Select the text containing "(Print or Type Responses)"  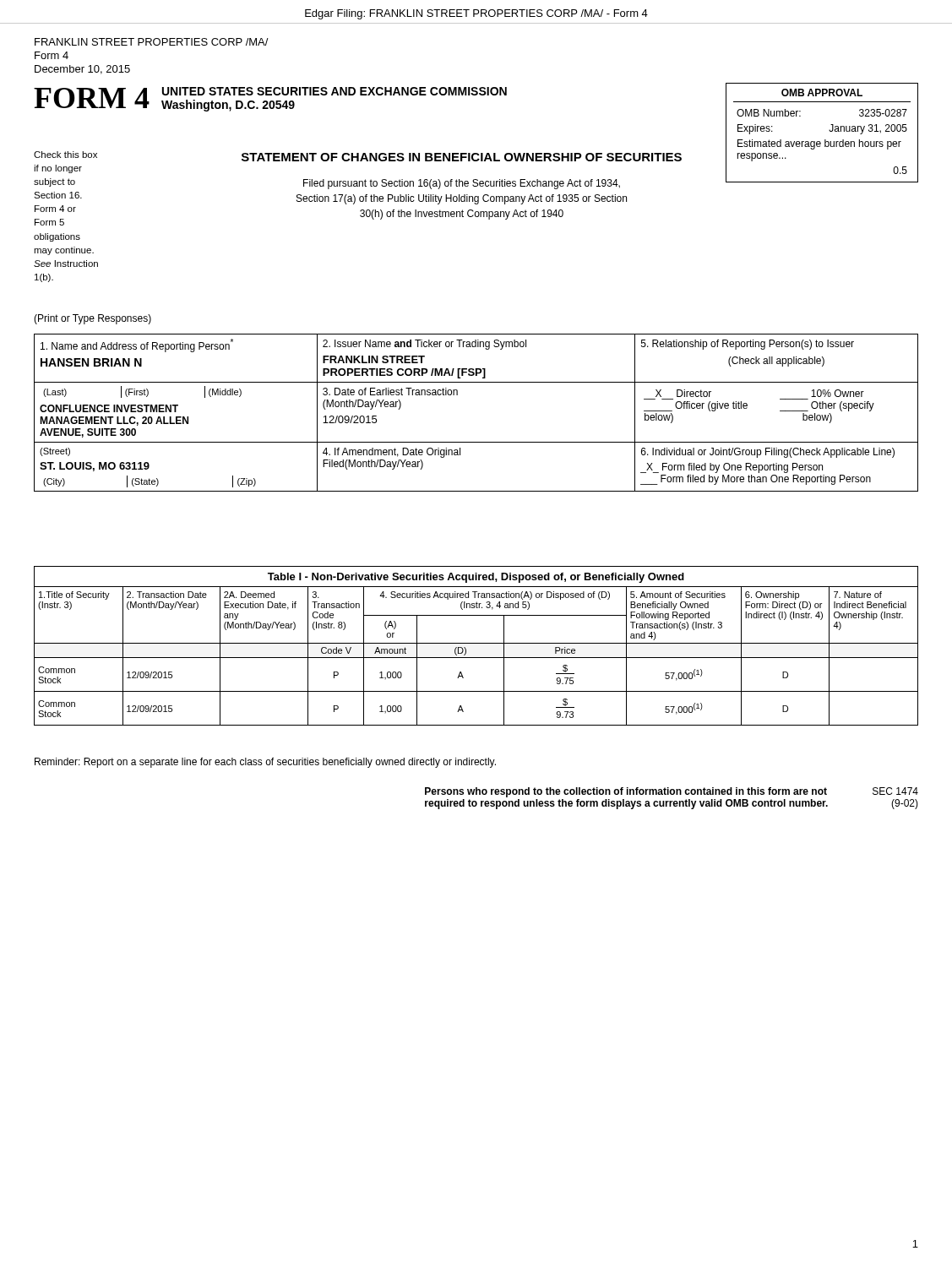coord(93,318)
